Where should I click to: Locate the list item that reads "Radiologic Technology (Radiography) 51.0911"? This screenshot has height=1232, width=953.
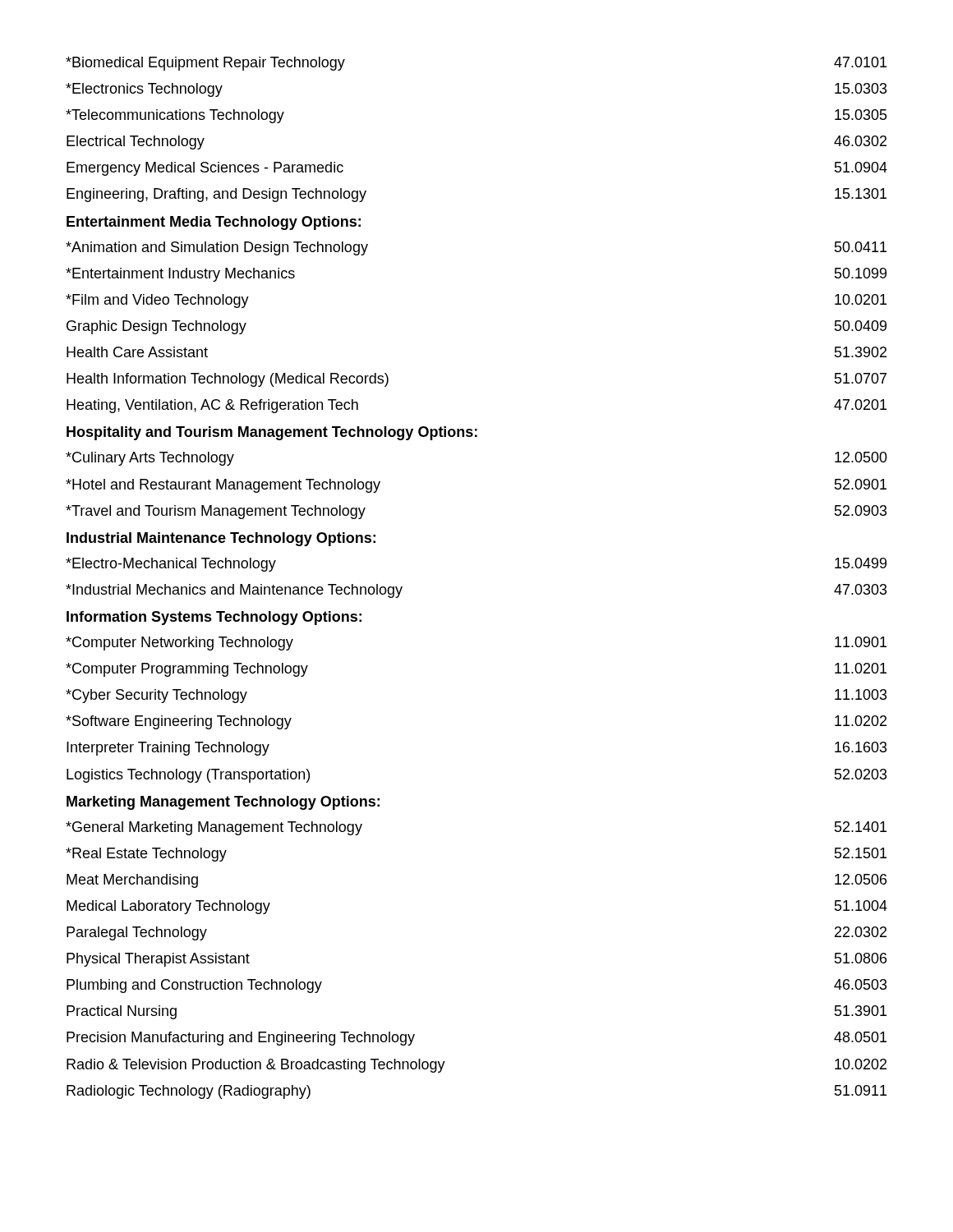188,1092
